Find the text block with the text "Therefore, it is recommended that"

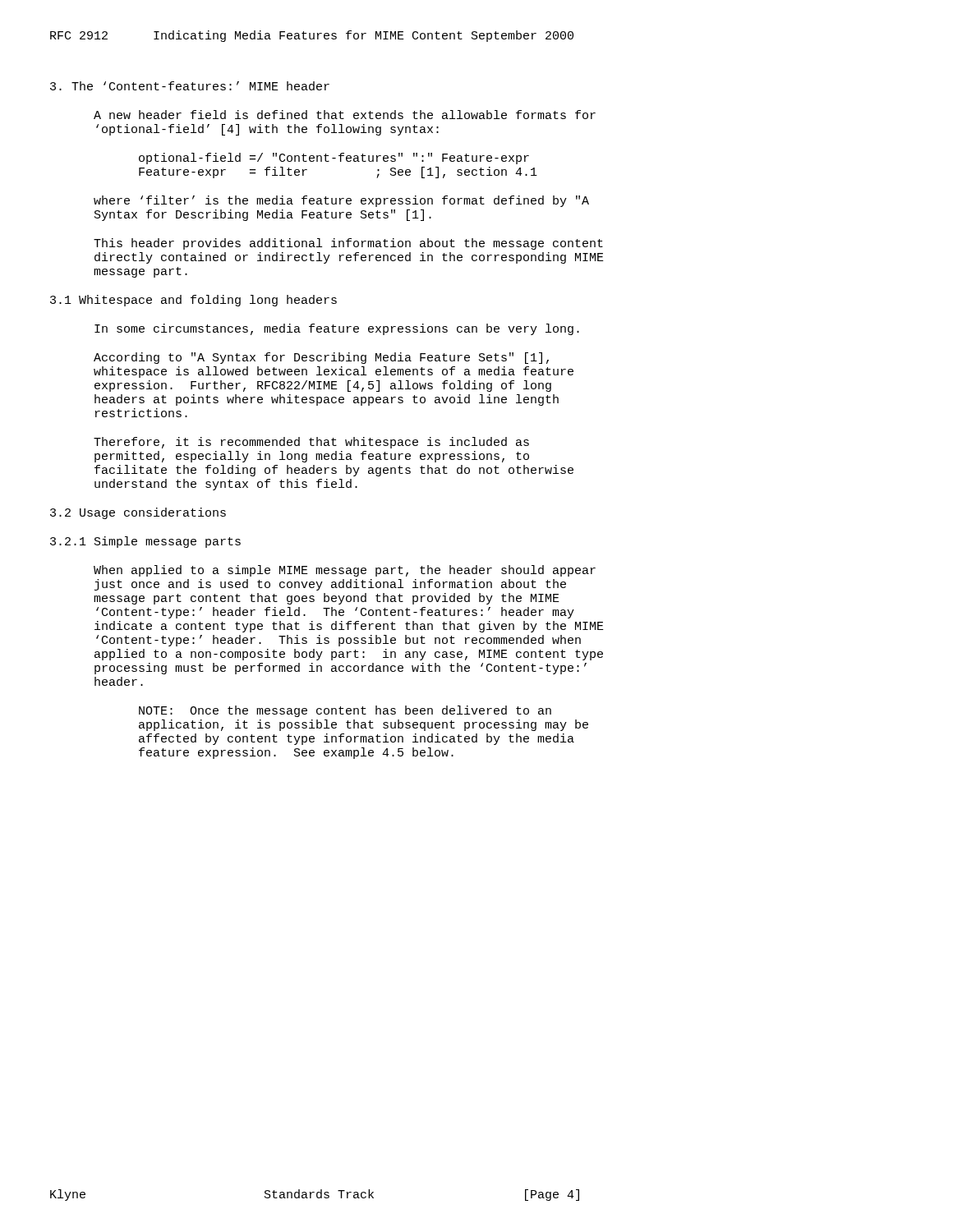coord(499,464)
